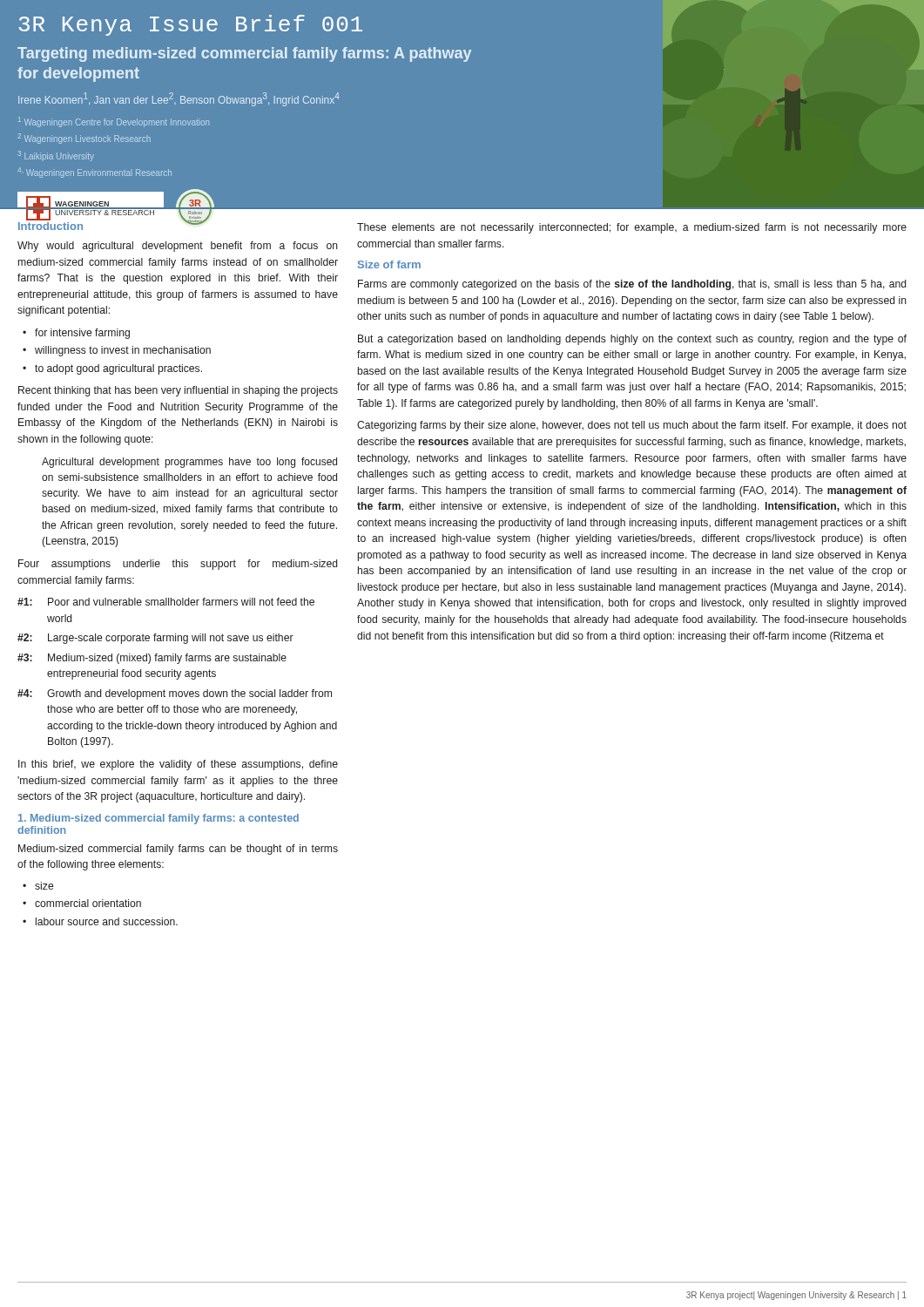This screenshot has height=1307, width=924.
Task: Find the photo
Action: [x=793, y=104]
